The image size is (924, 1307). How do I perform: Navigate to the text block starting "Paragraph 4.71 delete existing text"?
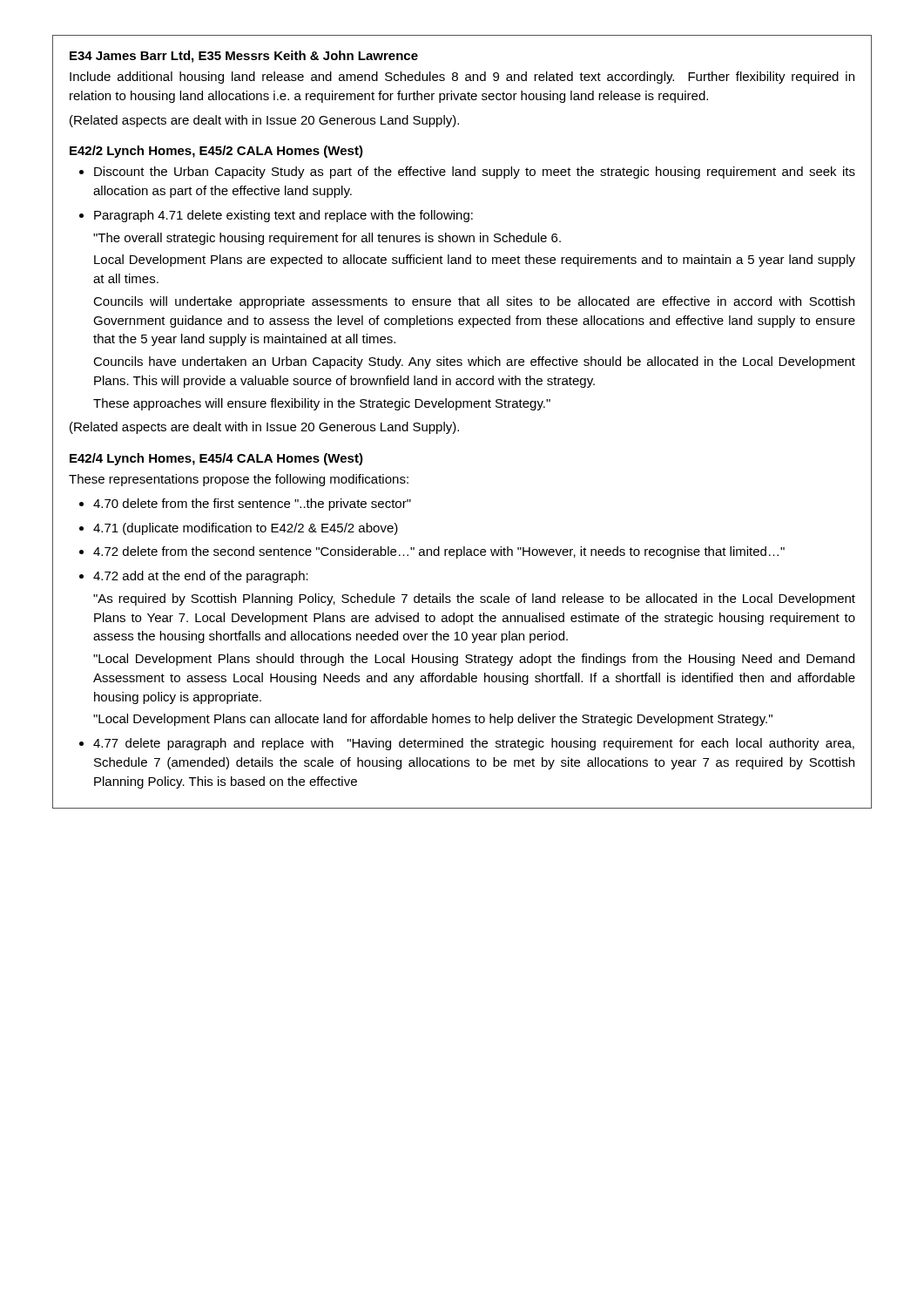(x=474, y=310)
